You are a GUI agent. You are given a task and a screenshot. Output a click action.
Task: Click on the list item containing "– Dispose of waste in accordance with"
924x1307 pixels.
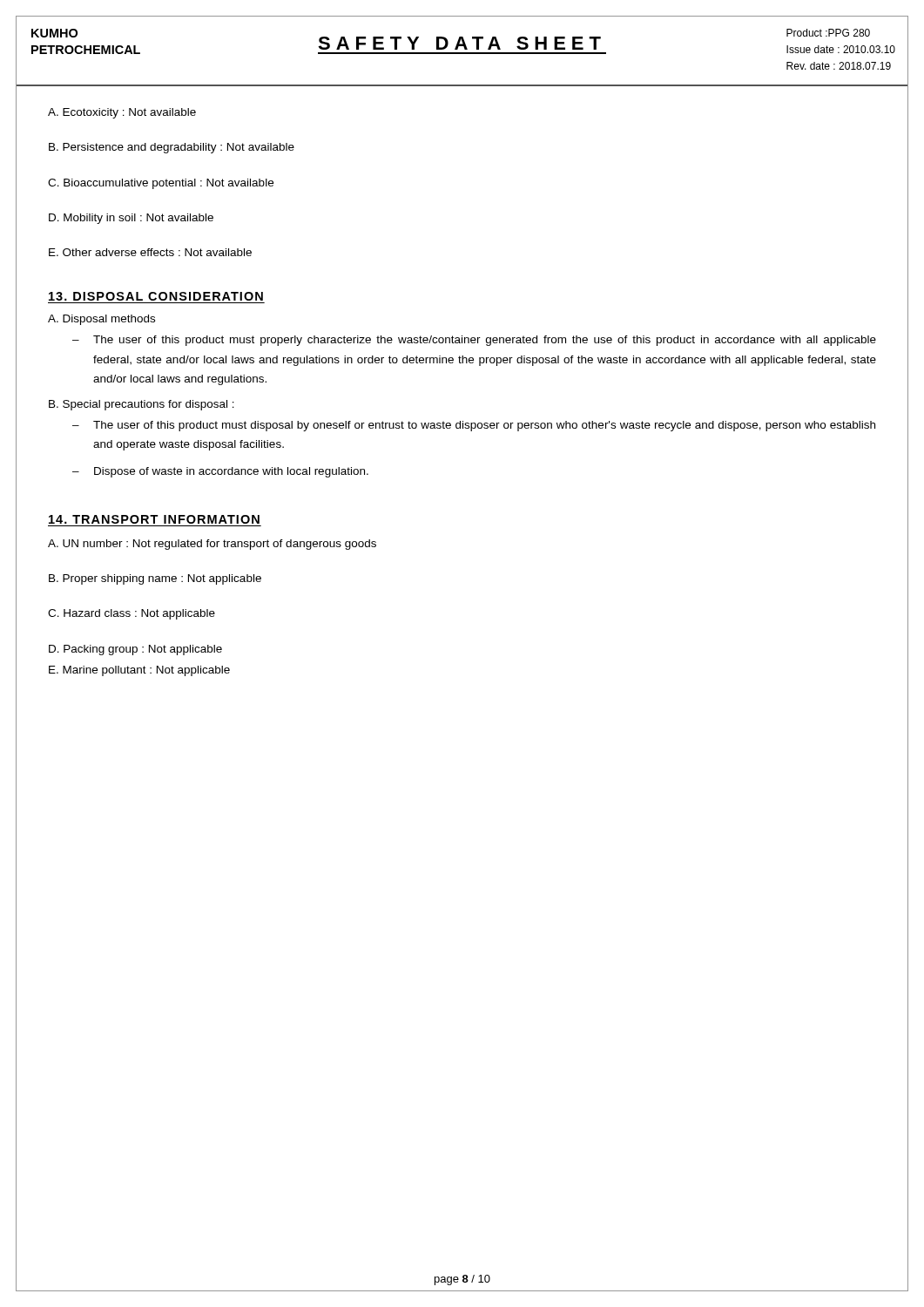pos(221,471)
